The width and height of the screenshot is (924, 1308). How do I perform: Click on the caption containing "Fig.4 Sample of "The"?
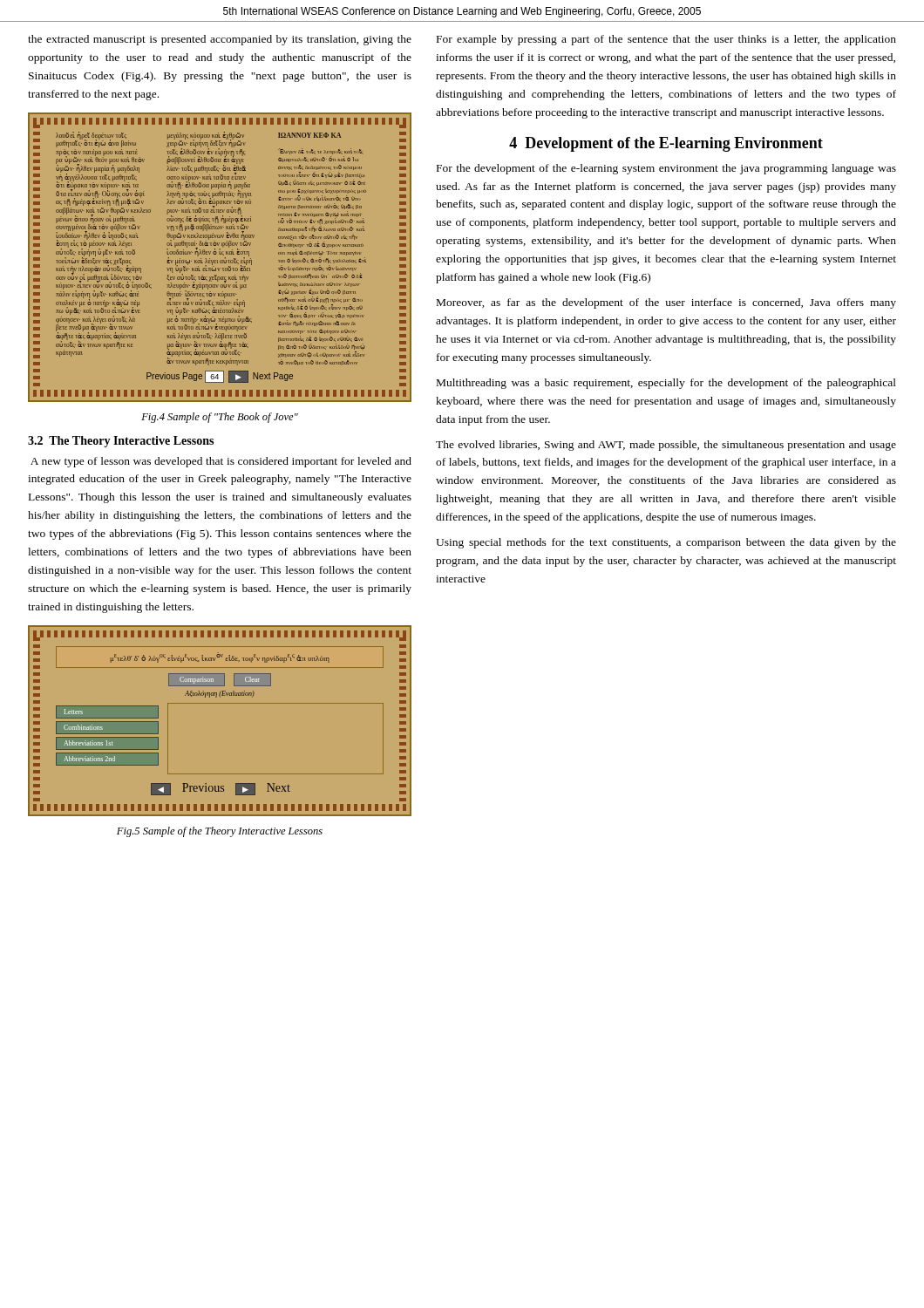pos(220,416)
